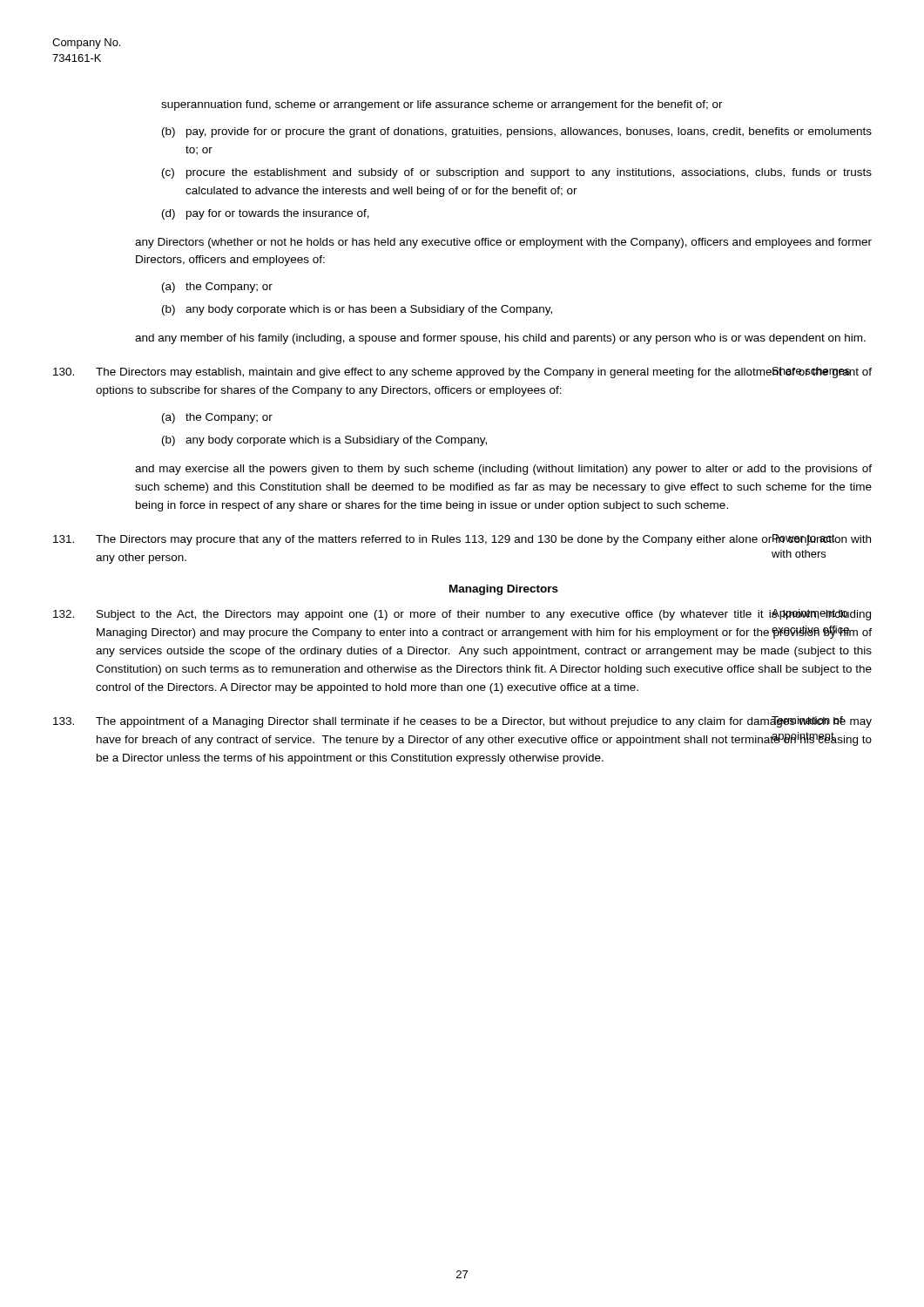Where is the passage that starts "and may exercise all the powers given to"?
The image size is (924, 1307).
[x=503, y=486]
